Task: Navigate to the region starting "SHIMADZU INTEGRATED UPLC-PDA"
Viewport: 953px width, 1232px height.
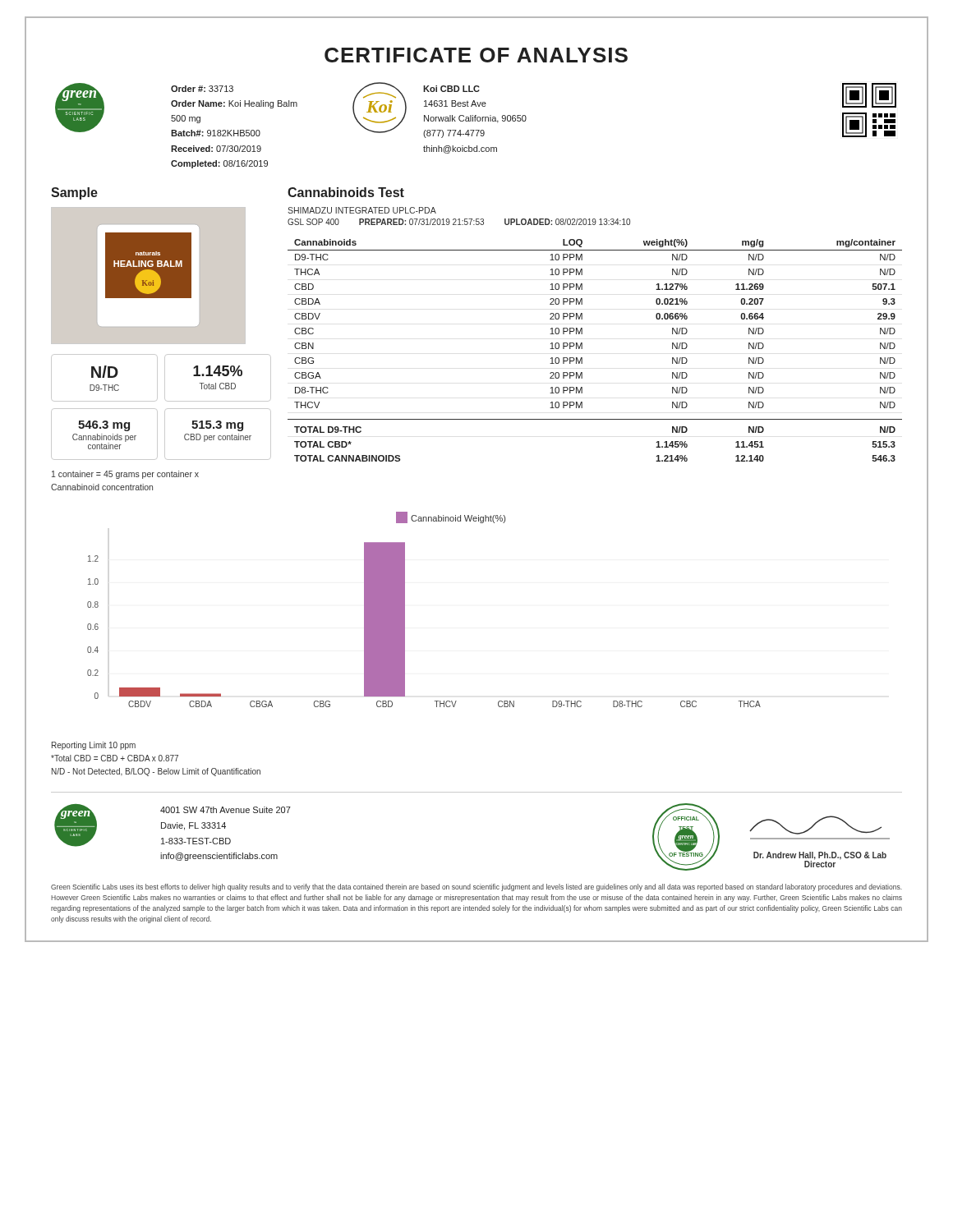Action: coord(362,210)
